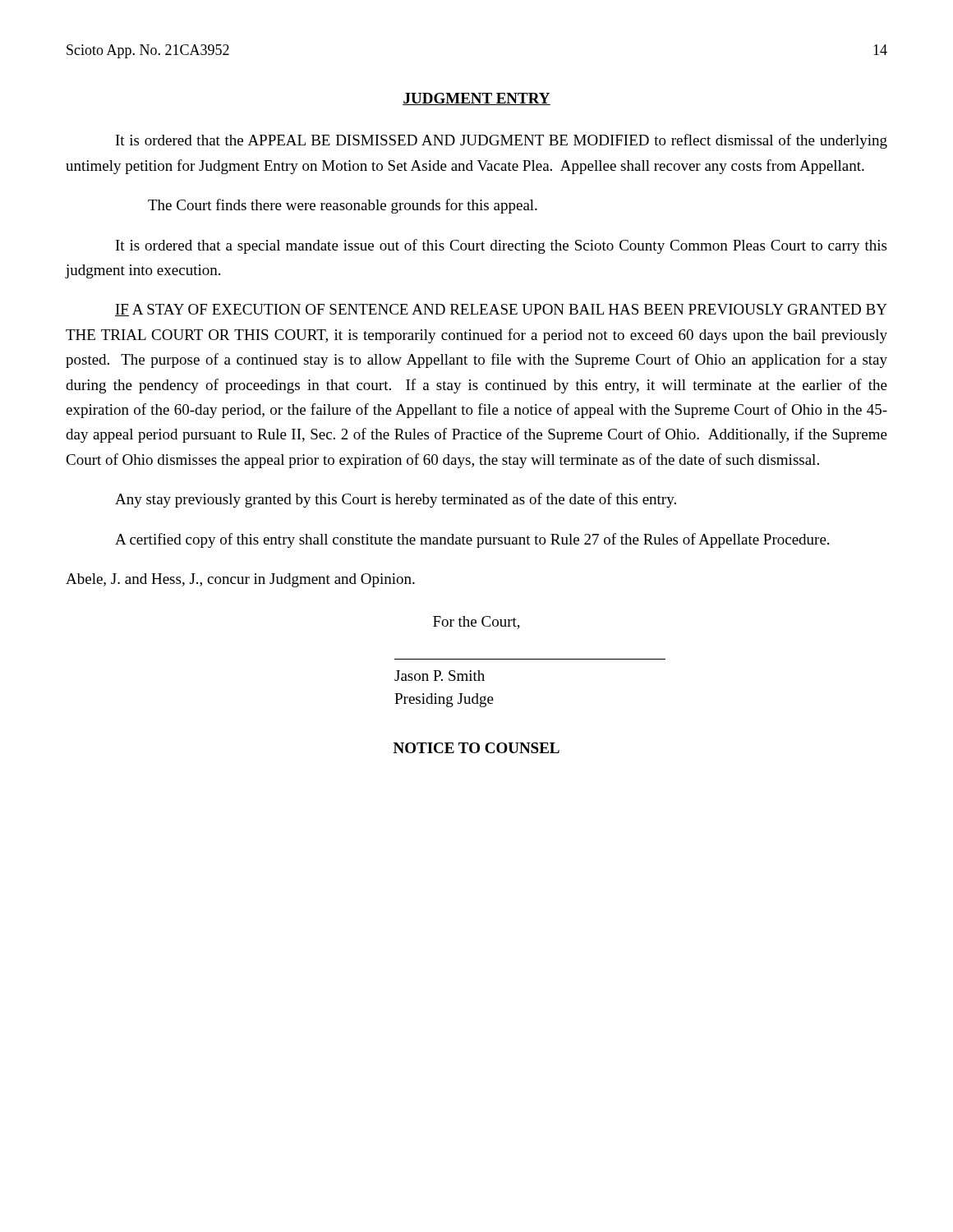
Task: Click on the element starting "The Court finds"
Action: point(343,205)
